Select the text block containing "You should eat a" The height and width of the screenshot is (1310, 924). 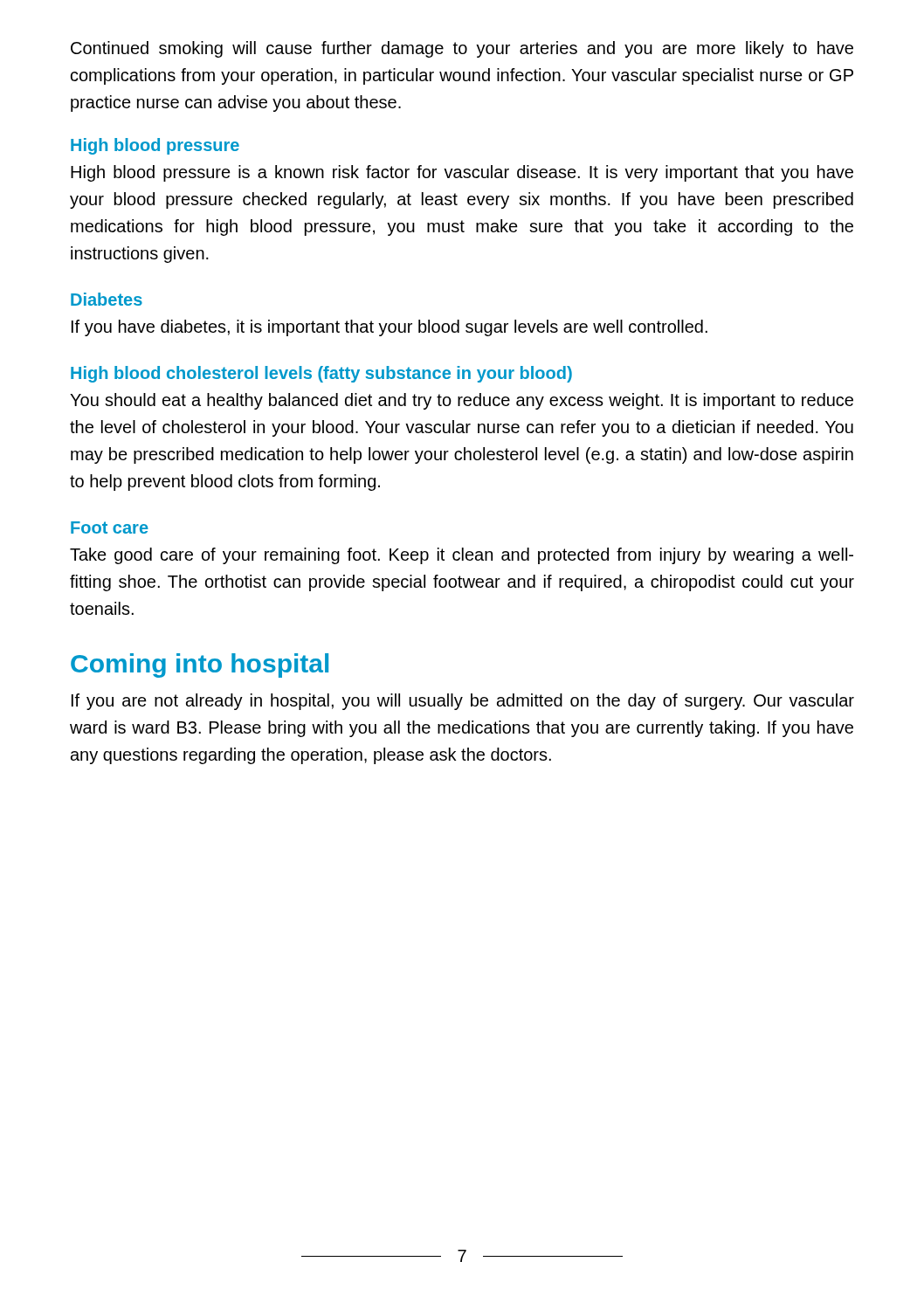(462, 441)
